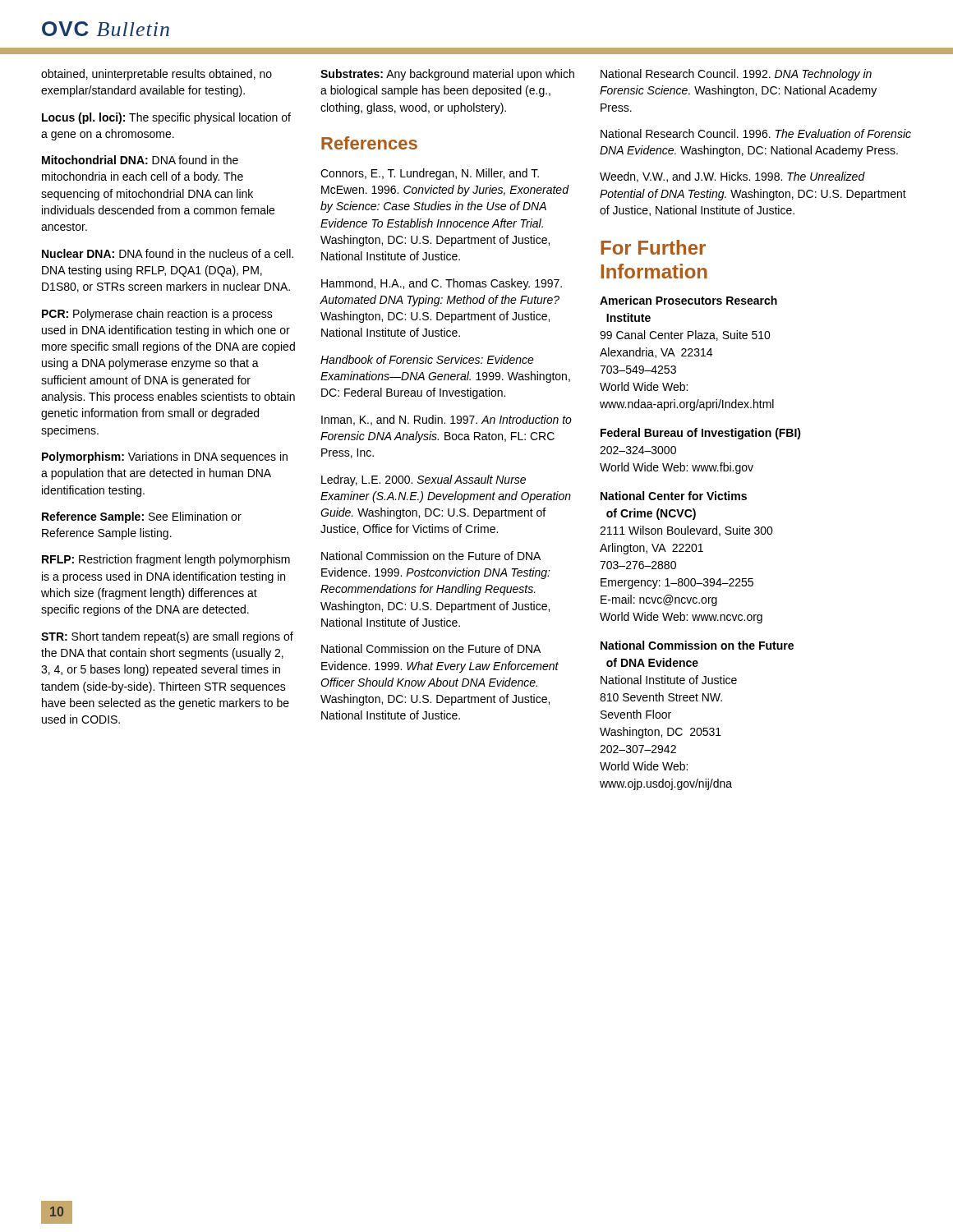
Task: Navigate to the element starting "Weedn, V.W., and J.W. Hicks. 1998. The"
Action: [x=756, y=194]
